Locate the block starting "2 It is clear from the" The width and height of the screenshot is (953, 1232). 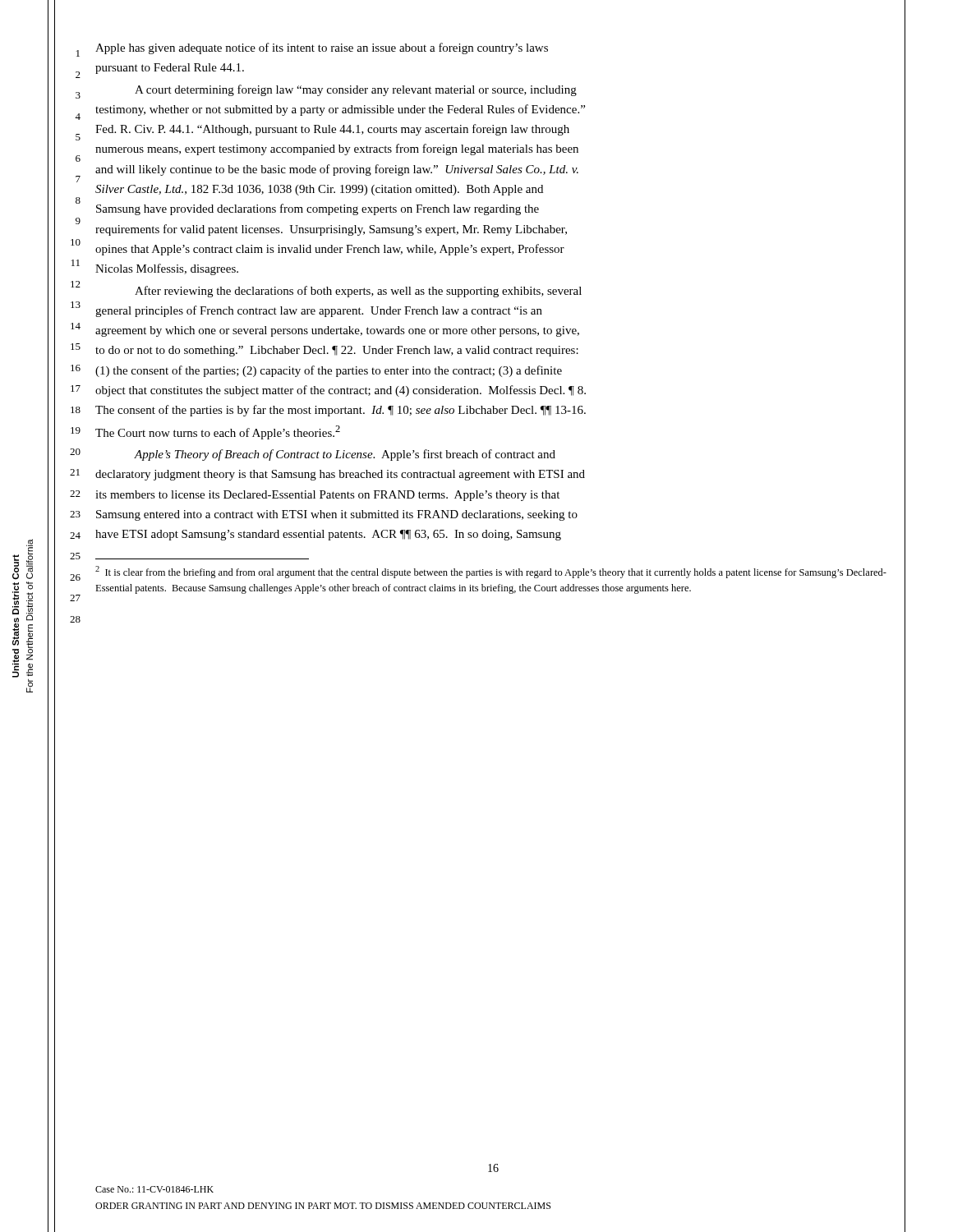tap(491, 579)
